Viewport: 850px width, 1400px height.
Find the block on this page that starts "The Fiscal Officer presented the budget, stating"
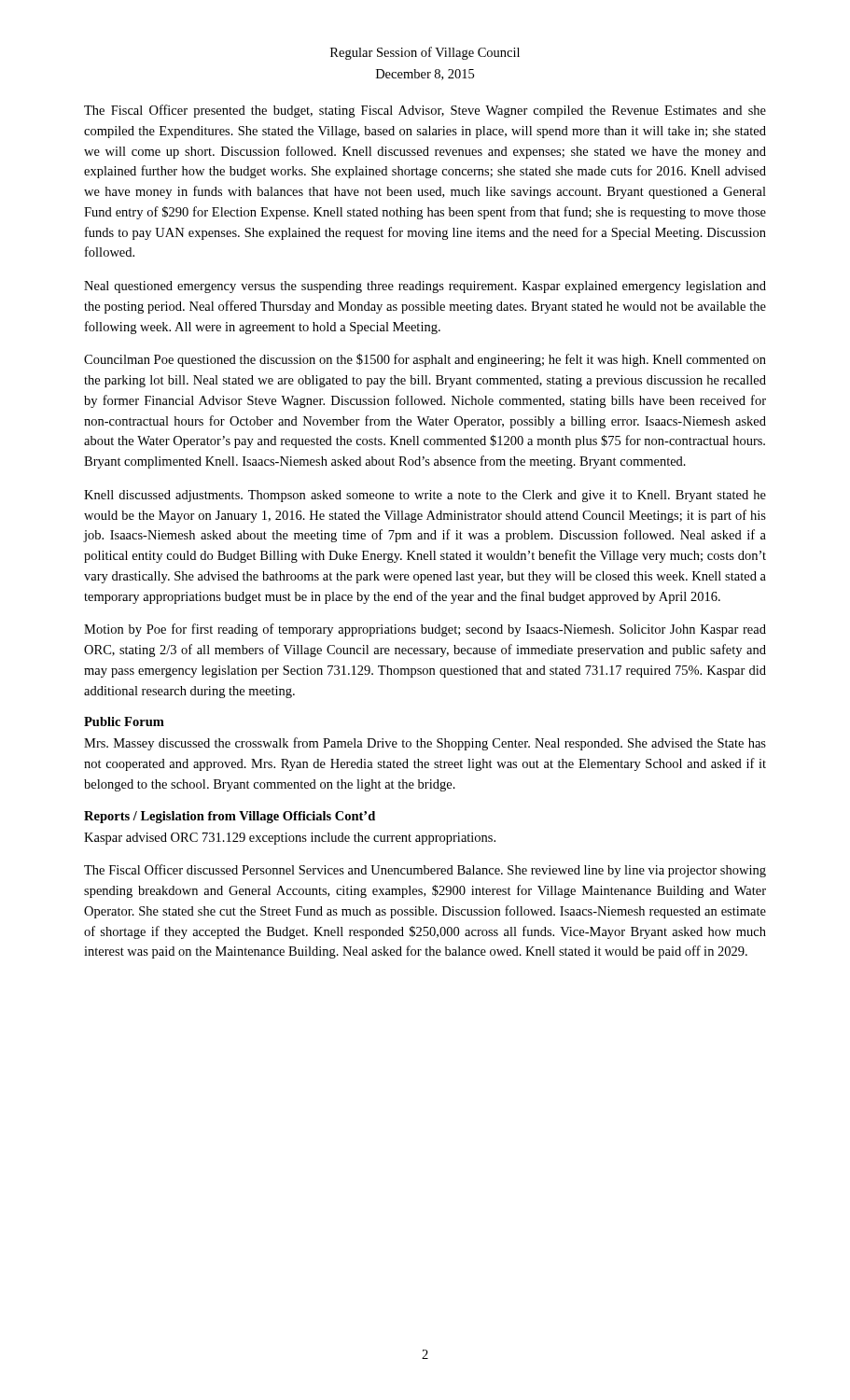click(x=425, y=181)
